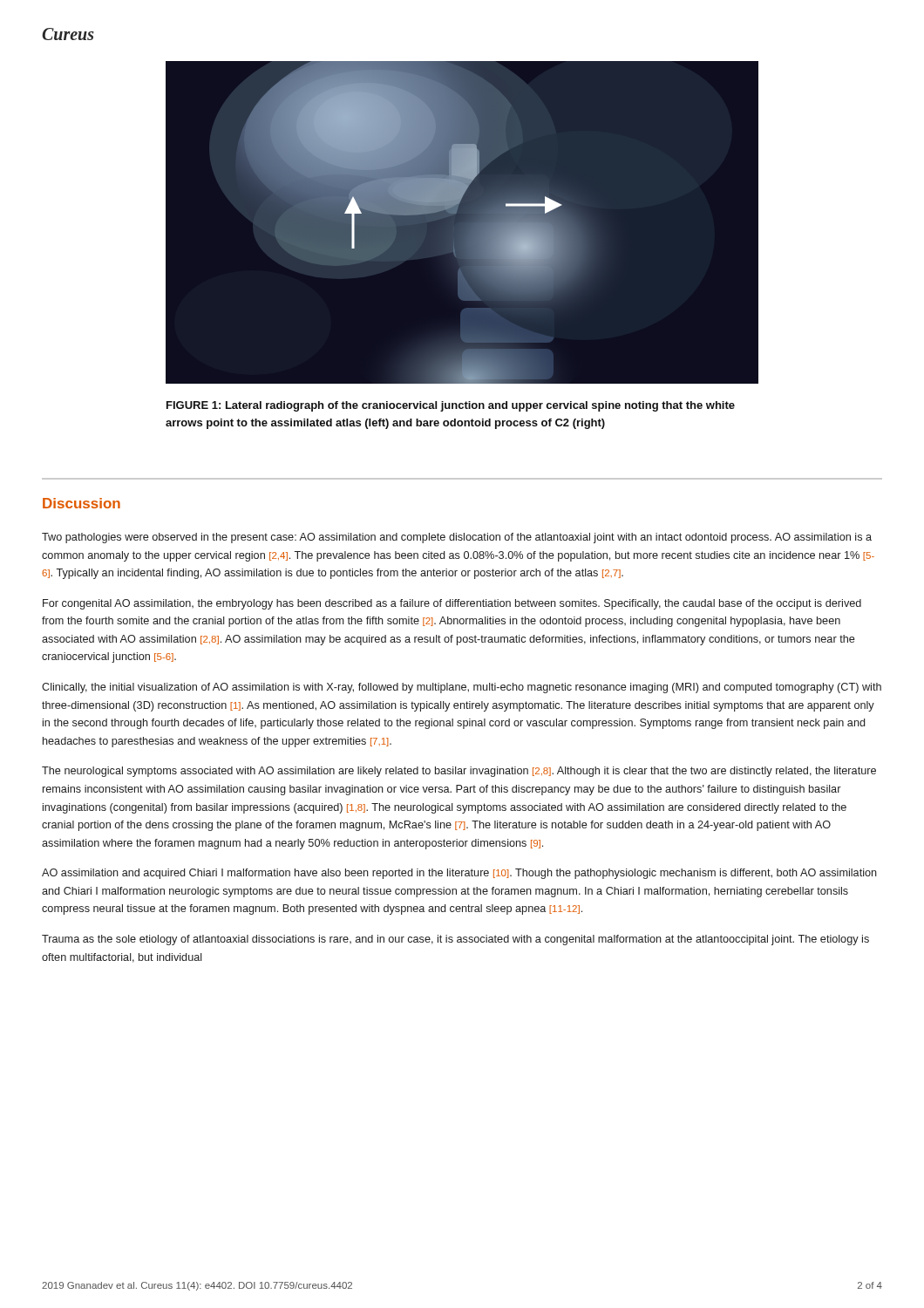
Task: Select the text starting "The neurological symptoms associated with AO"
Action: [x=462, y=807]
